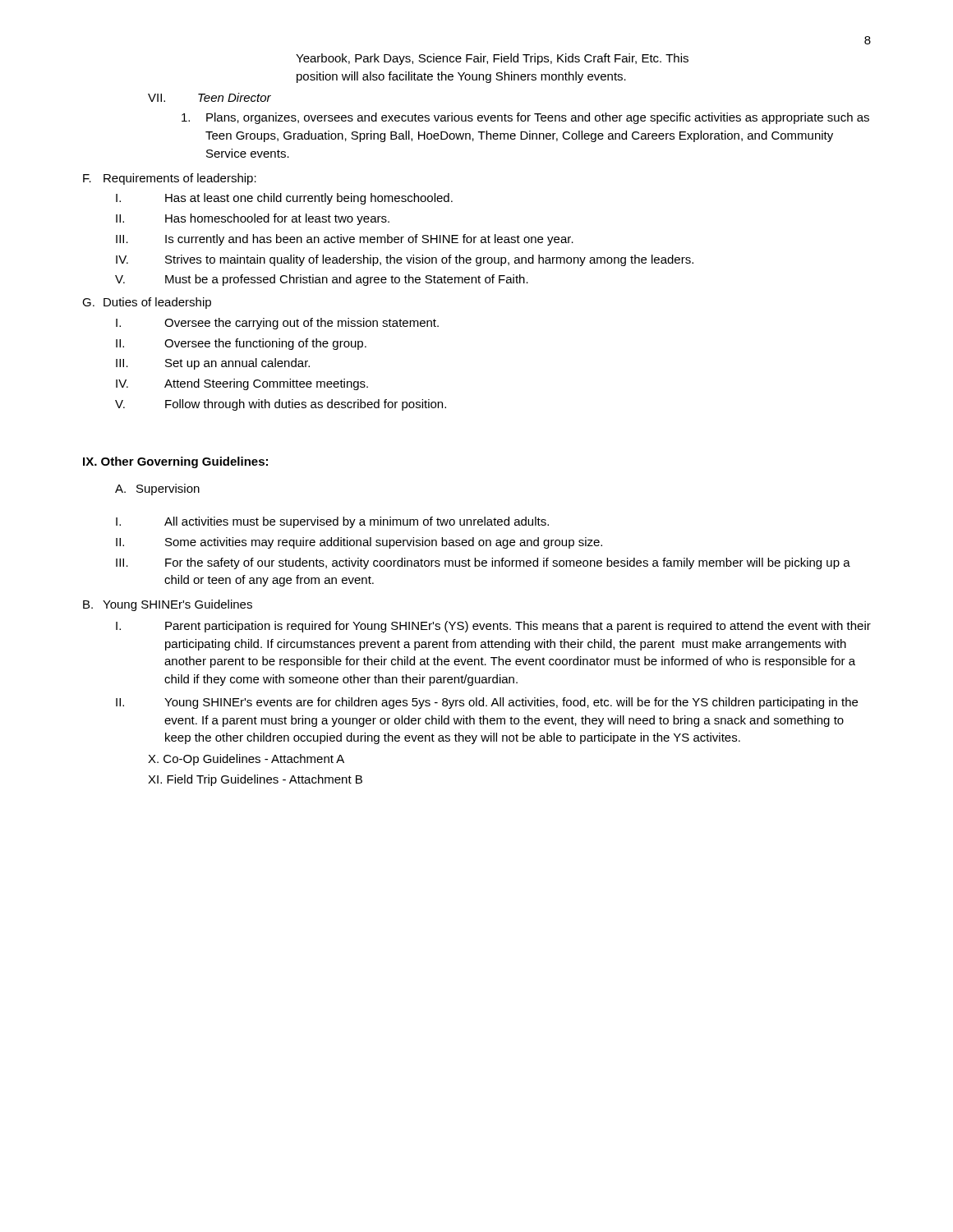
Task: Locate the block starting "V. Follow through"
Action: pos(281,405)
